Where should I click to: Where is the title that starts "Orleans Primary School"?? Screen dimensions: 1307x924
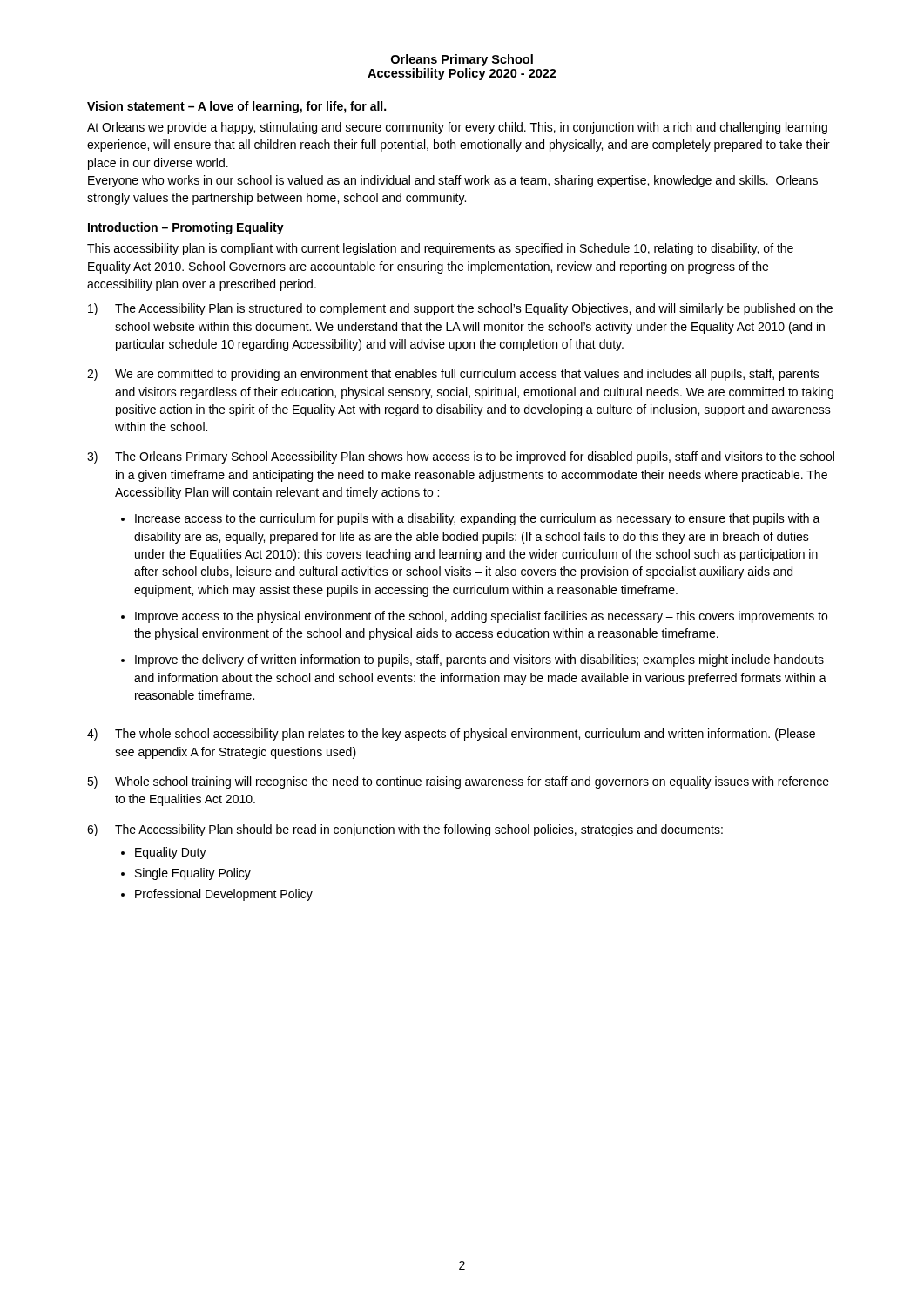[462, 66]
